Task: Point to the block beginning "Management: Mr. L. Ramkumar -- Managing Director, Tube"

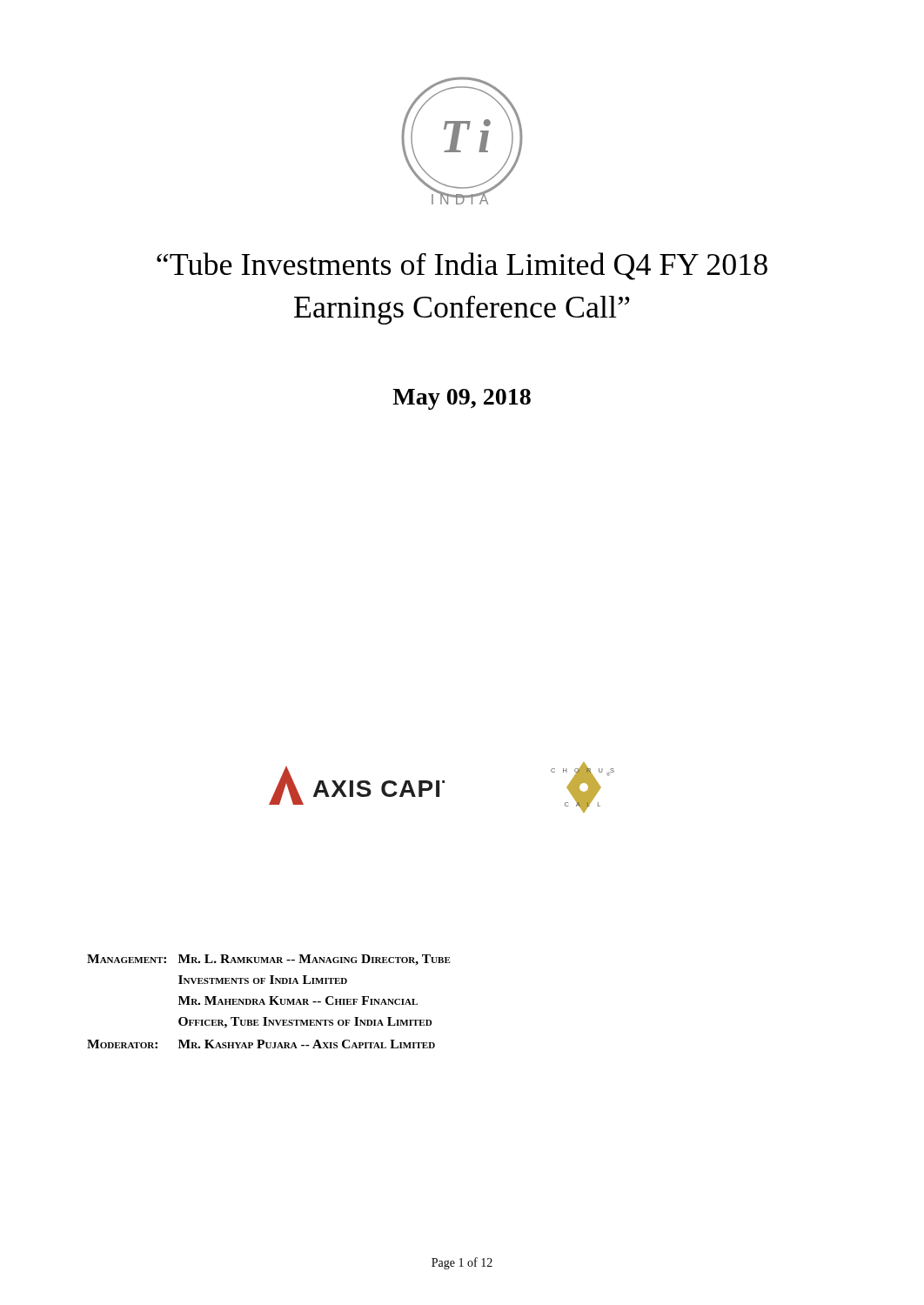Action: [269, 1001]
